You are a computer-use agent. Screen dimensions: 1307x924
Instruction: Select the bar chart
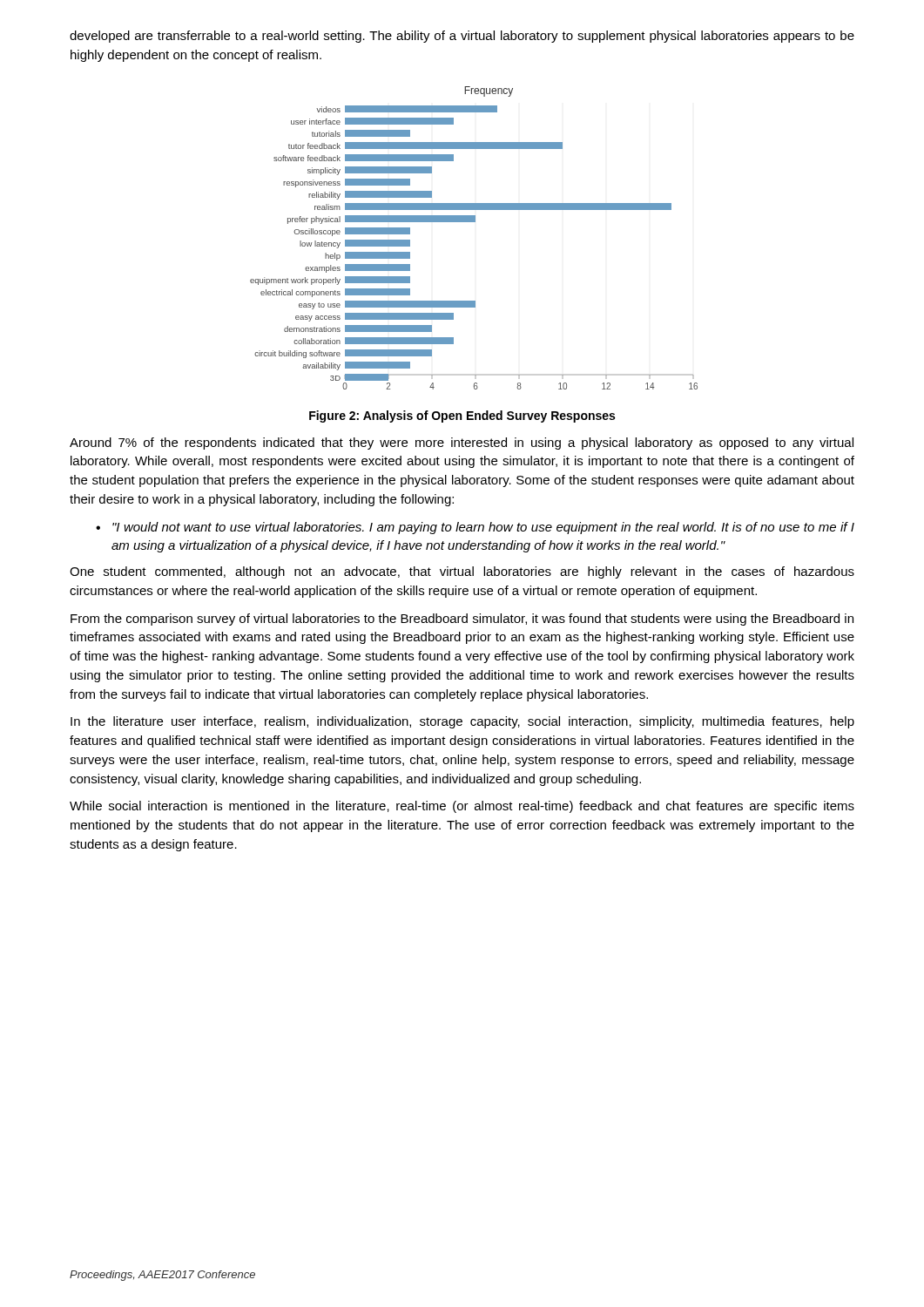462,240
